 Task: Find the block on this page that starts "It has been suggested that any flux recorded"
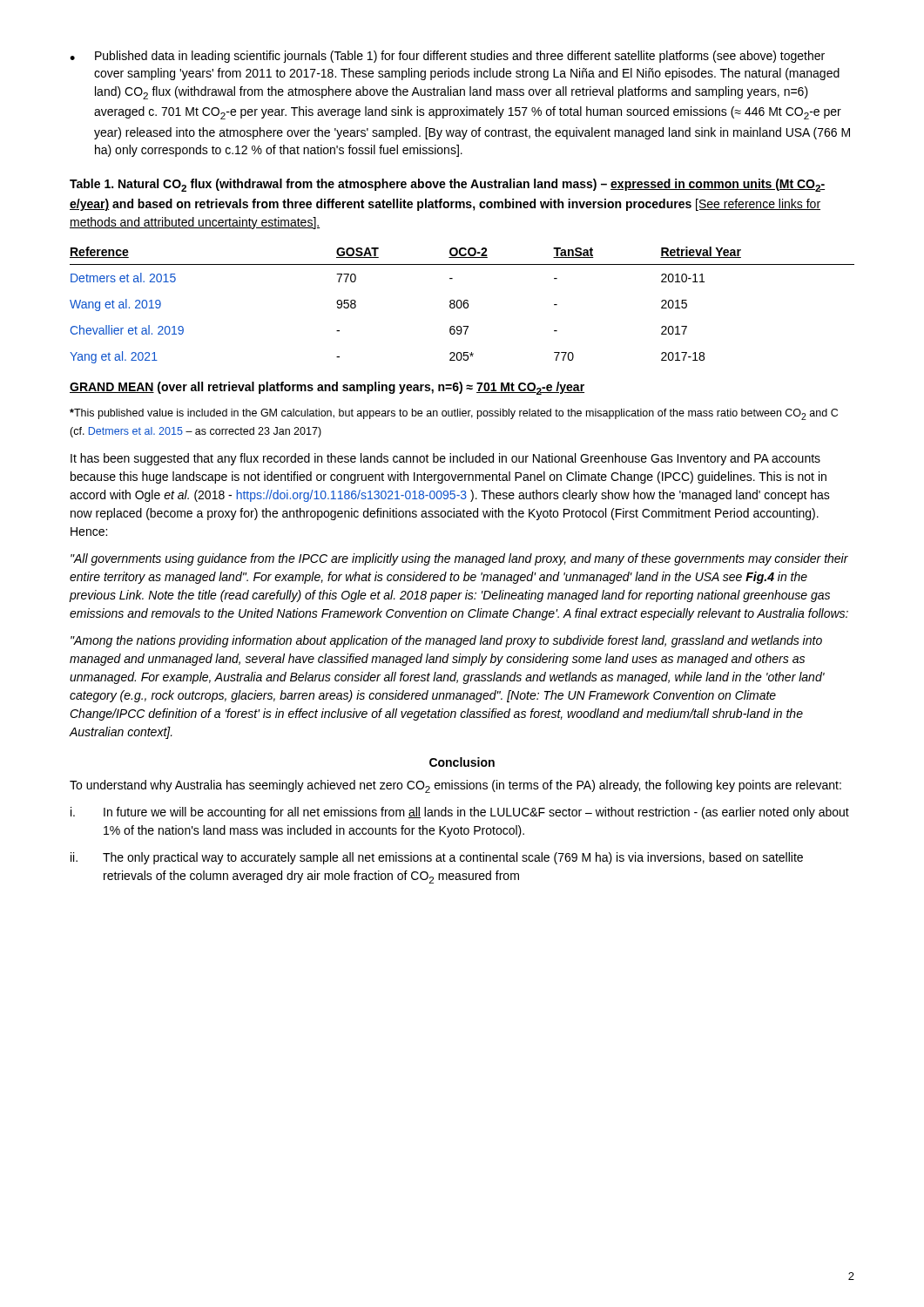tap(450, 495)
